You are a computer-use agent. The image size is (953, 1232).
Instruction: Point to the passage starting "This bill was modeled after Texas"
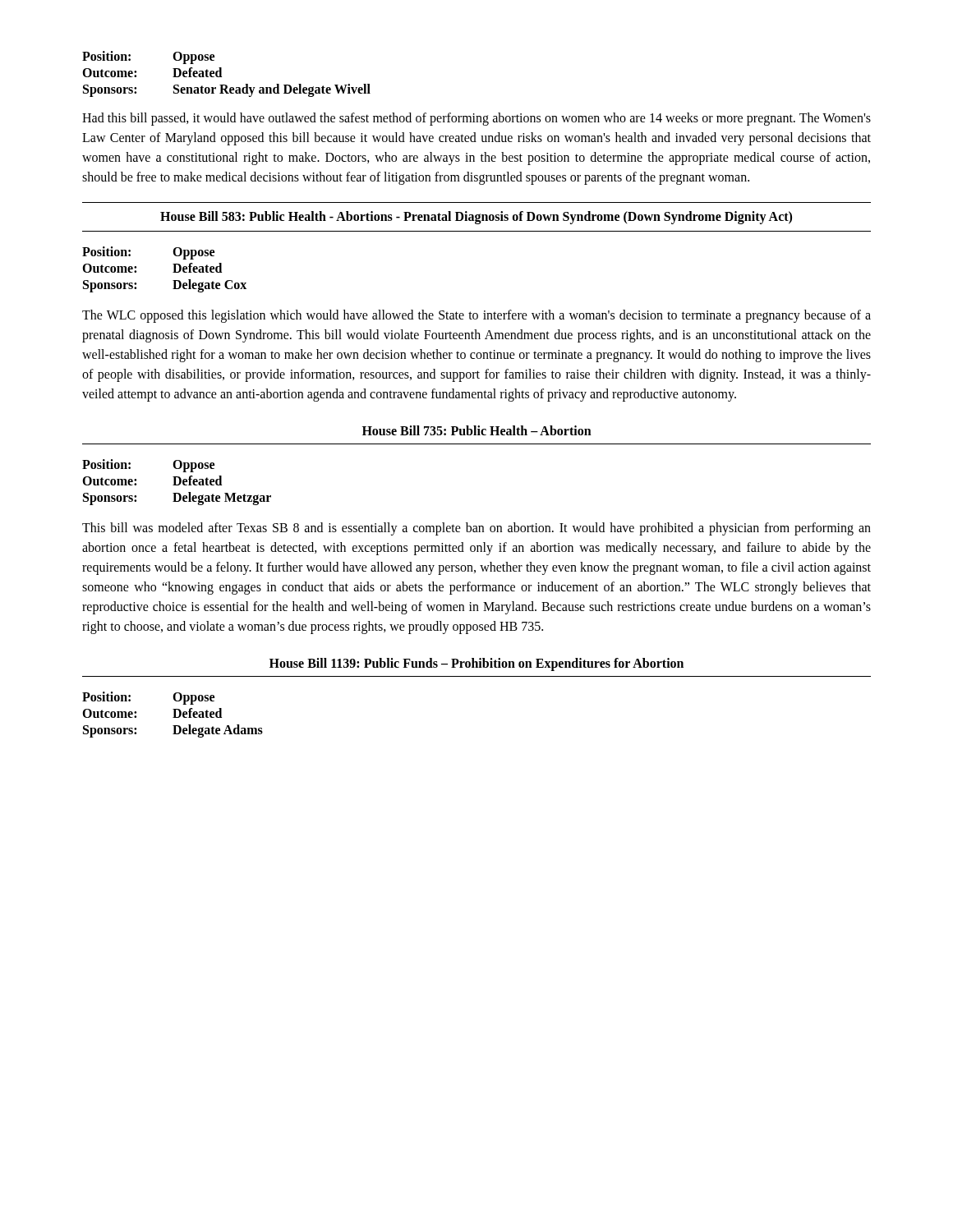tap(476, 577)
